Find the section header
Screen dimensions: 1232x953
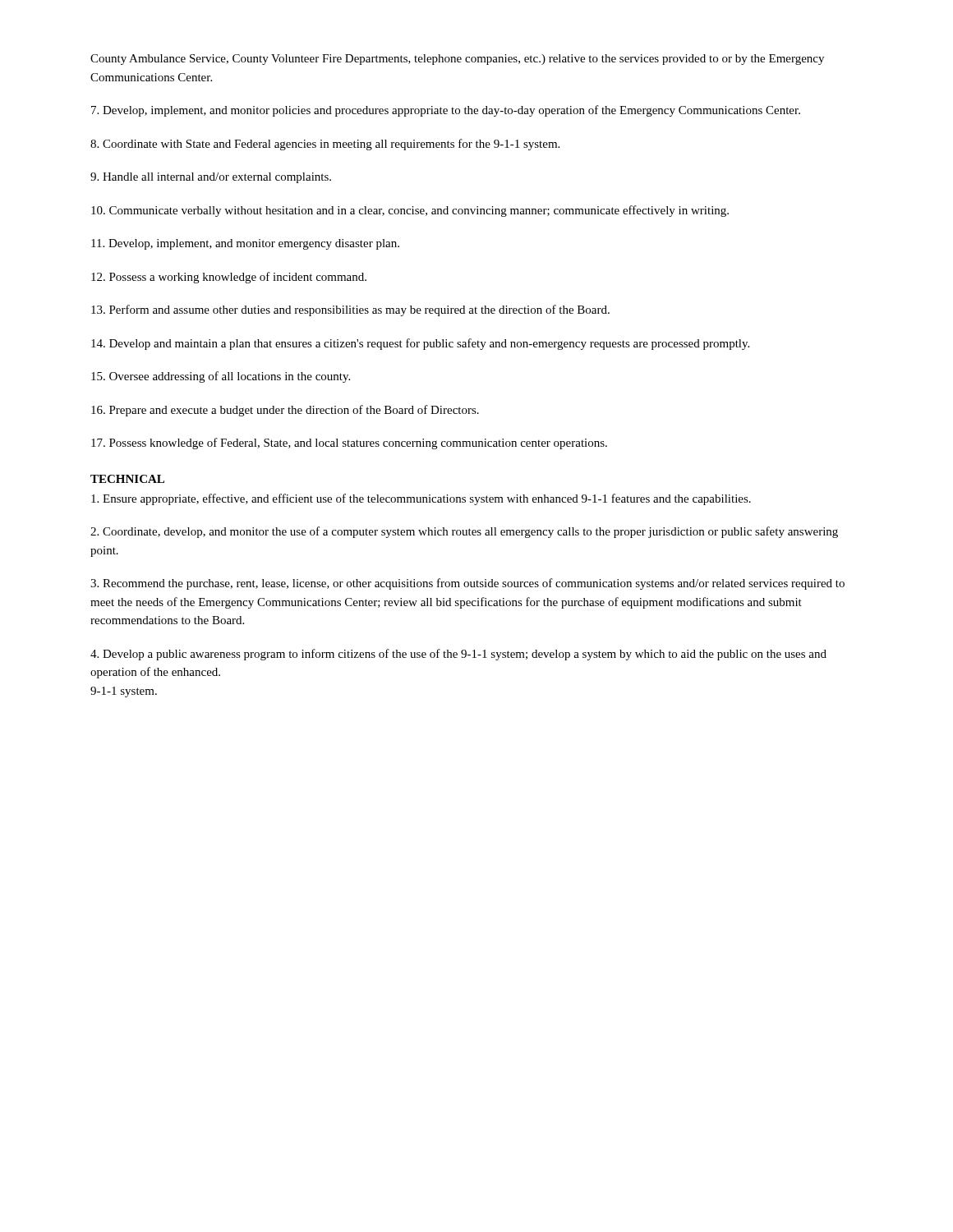(x=128, y=478)
